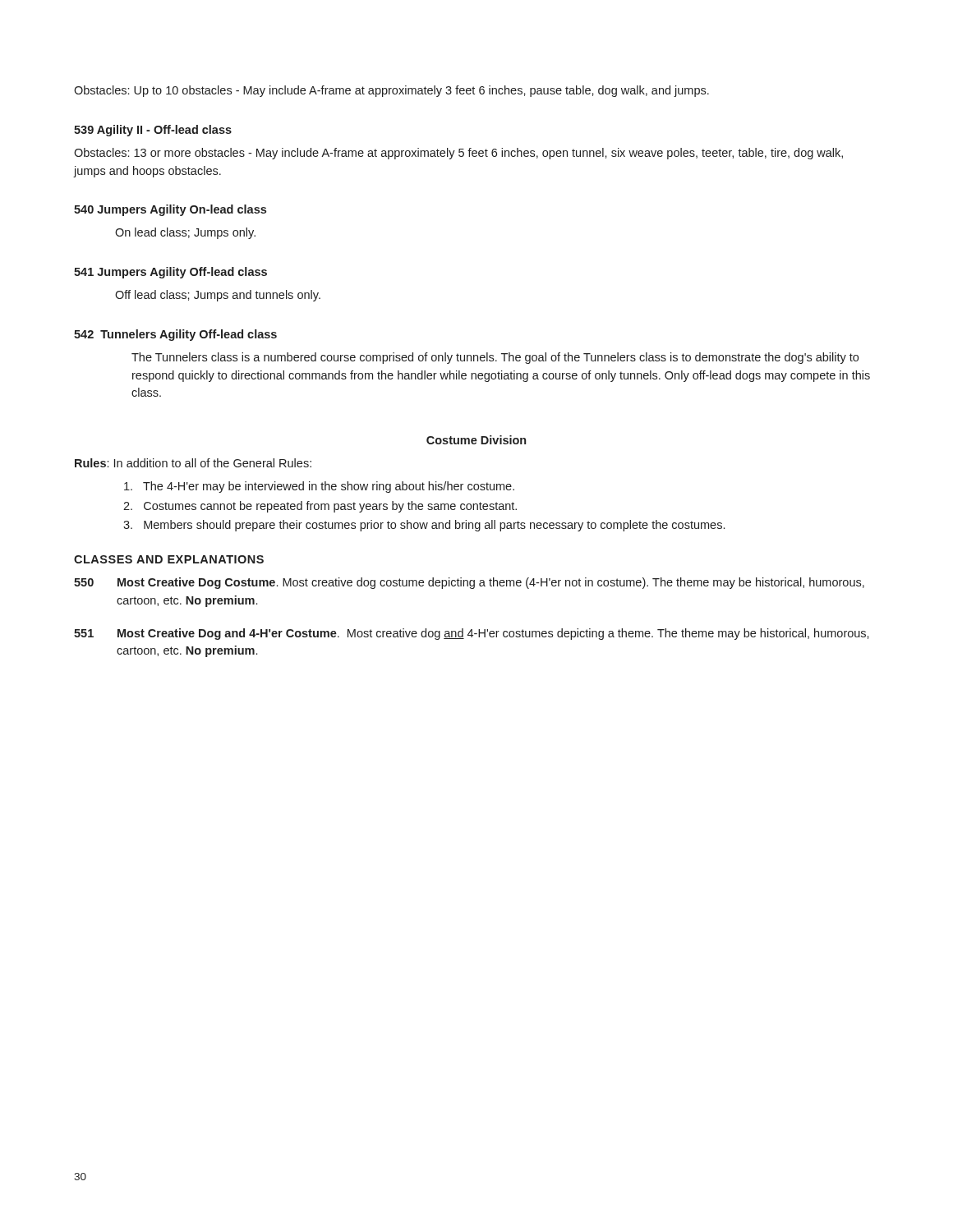Click where it says "541 Jumpers Agility Off-lead class"

pos(171,272)
